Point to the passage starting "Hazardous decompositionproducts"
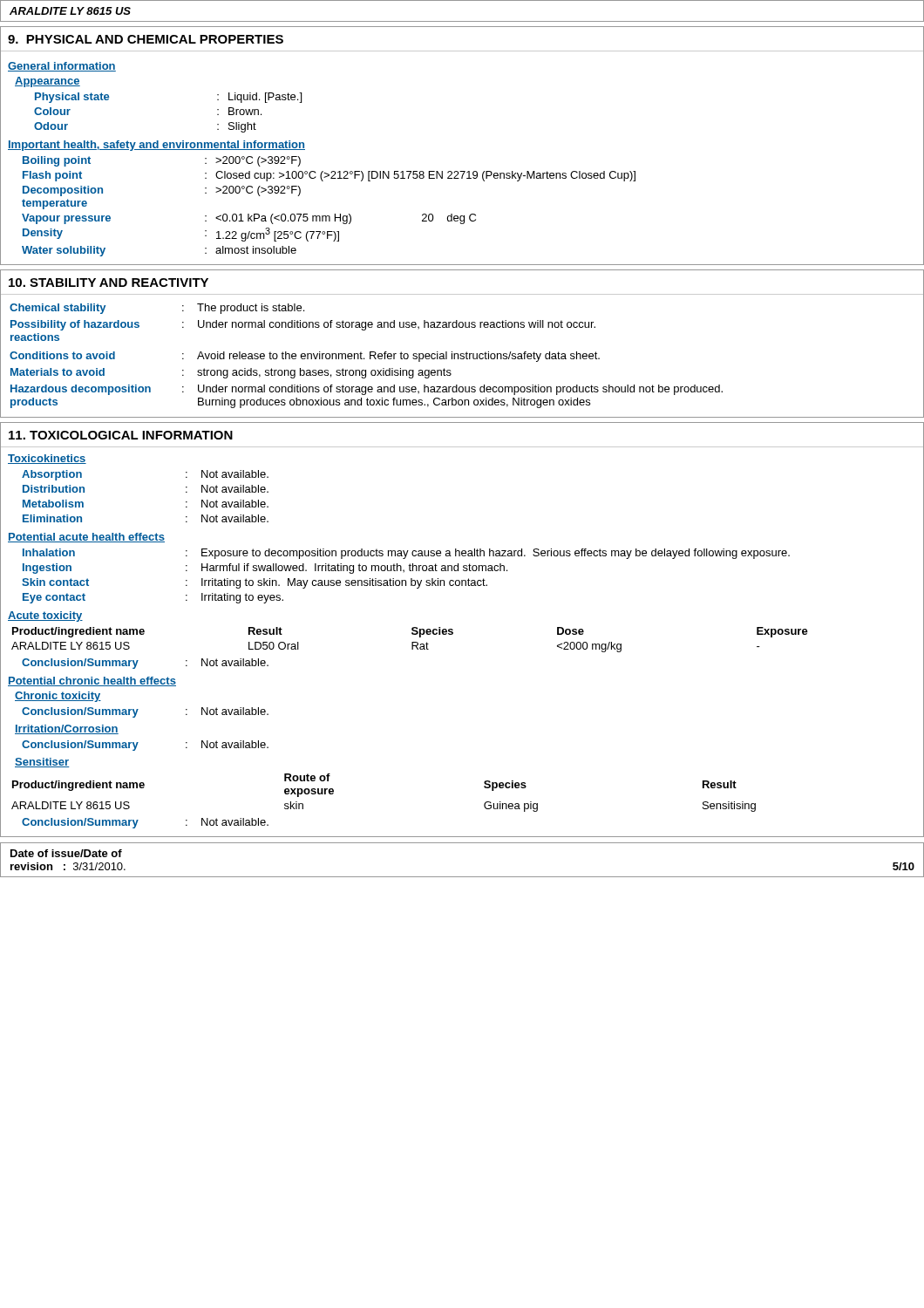This screenshot has height=1308, width=924. (80, 395)
